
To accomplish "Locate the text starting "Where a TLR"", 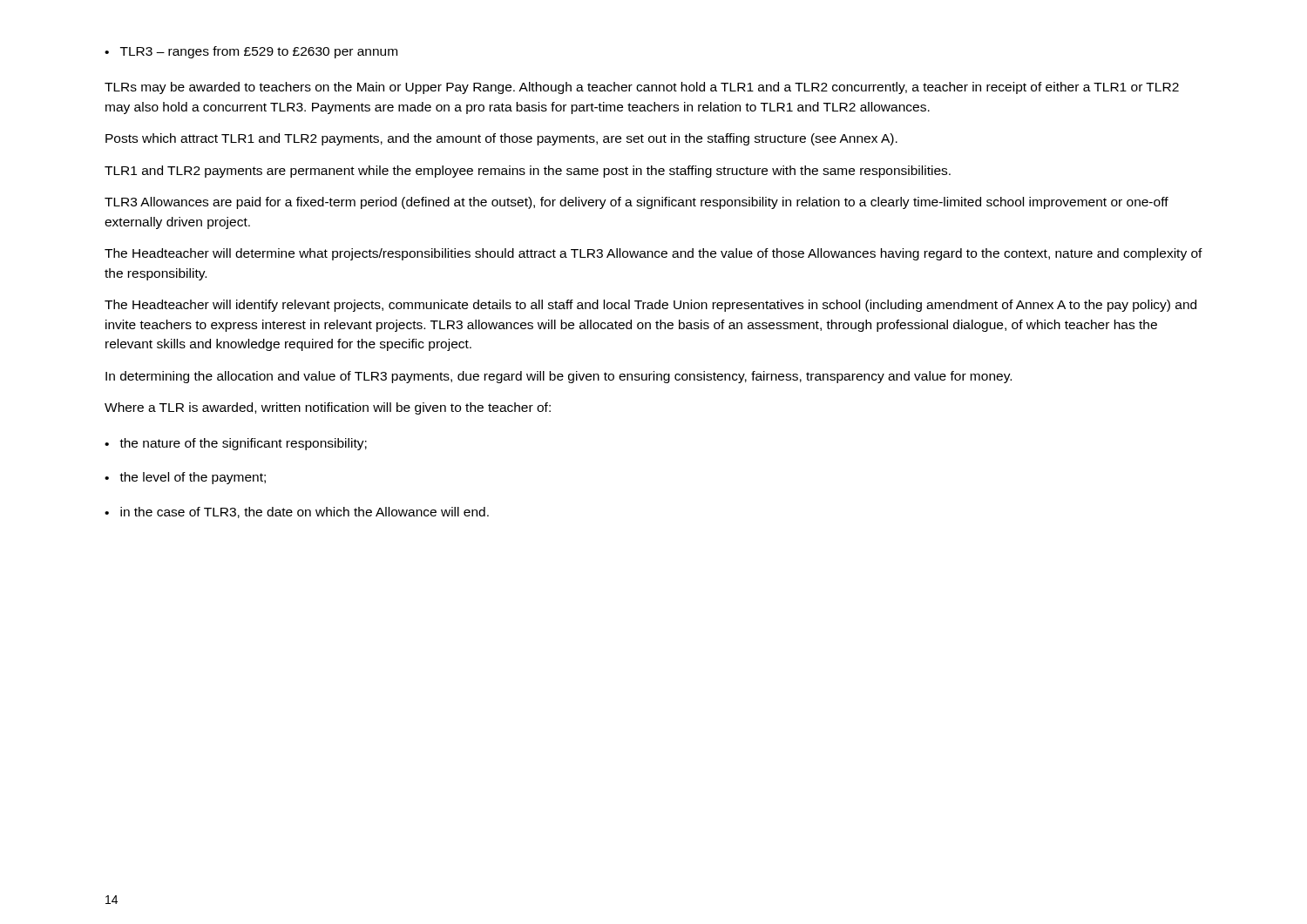I will point(328,407).
